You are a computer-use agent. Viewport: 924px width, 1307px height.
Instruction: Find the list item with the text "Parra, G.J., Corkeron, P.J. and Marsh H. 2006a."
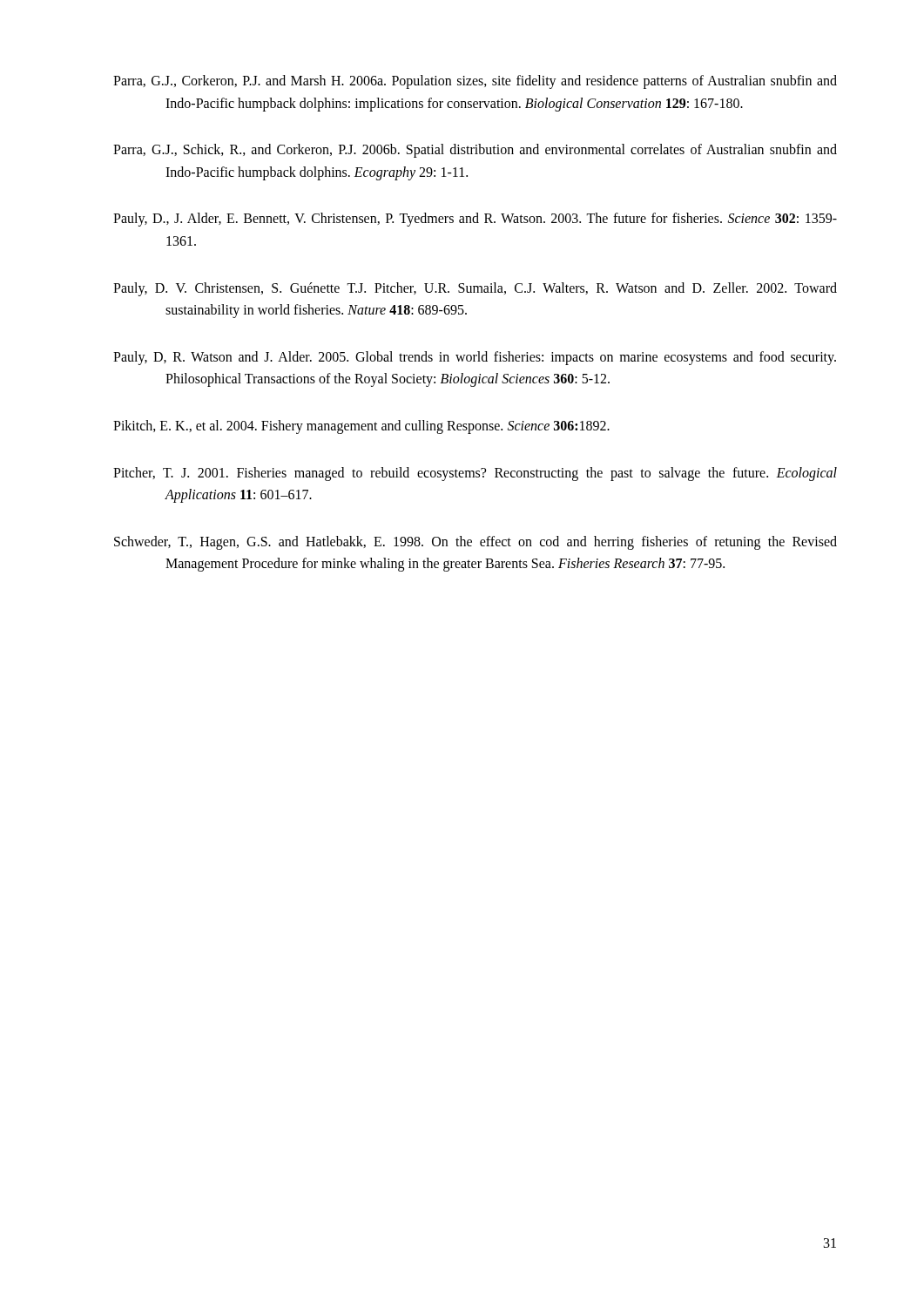point(475,92)
